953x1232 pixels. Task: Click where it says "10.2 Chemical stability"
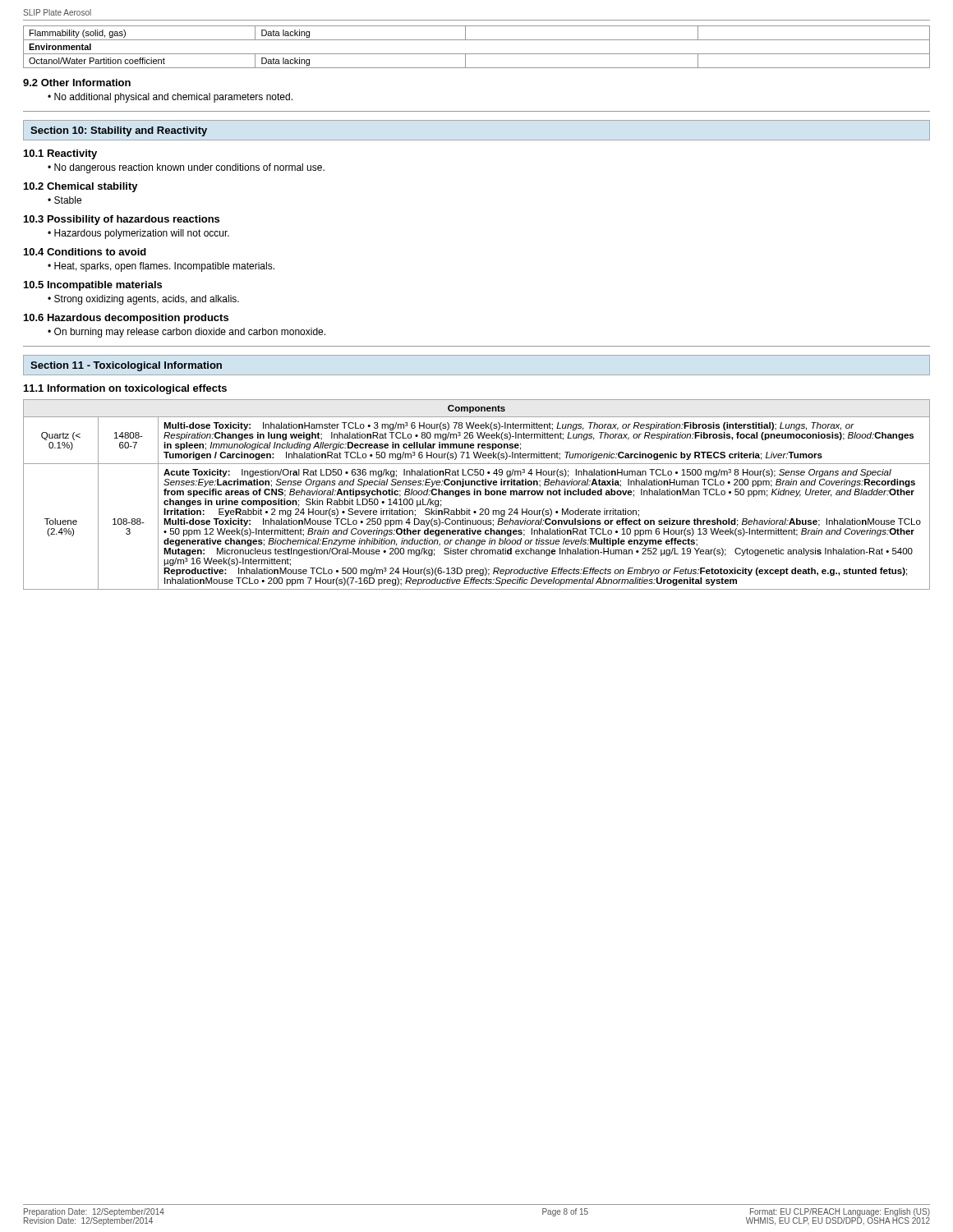[x=80, y=186]
